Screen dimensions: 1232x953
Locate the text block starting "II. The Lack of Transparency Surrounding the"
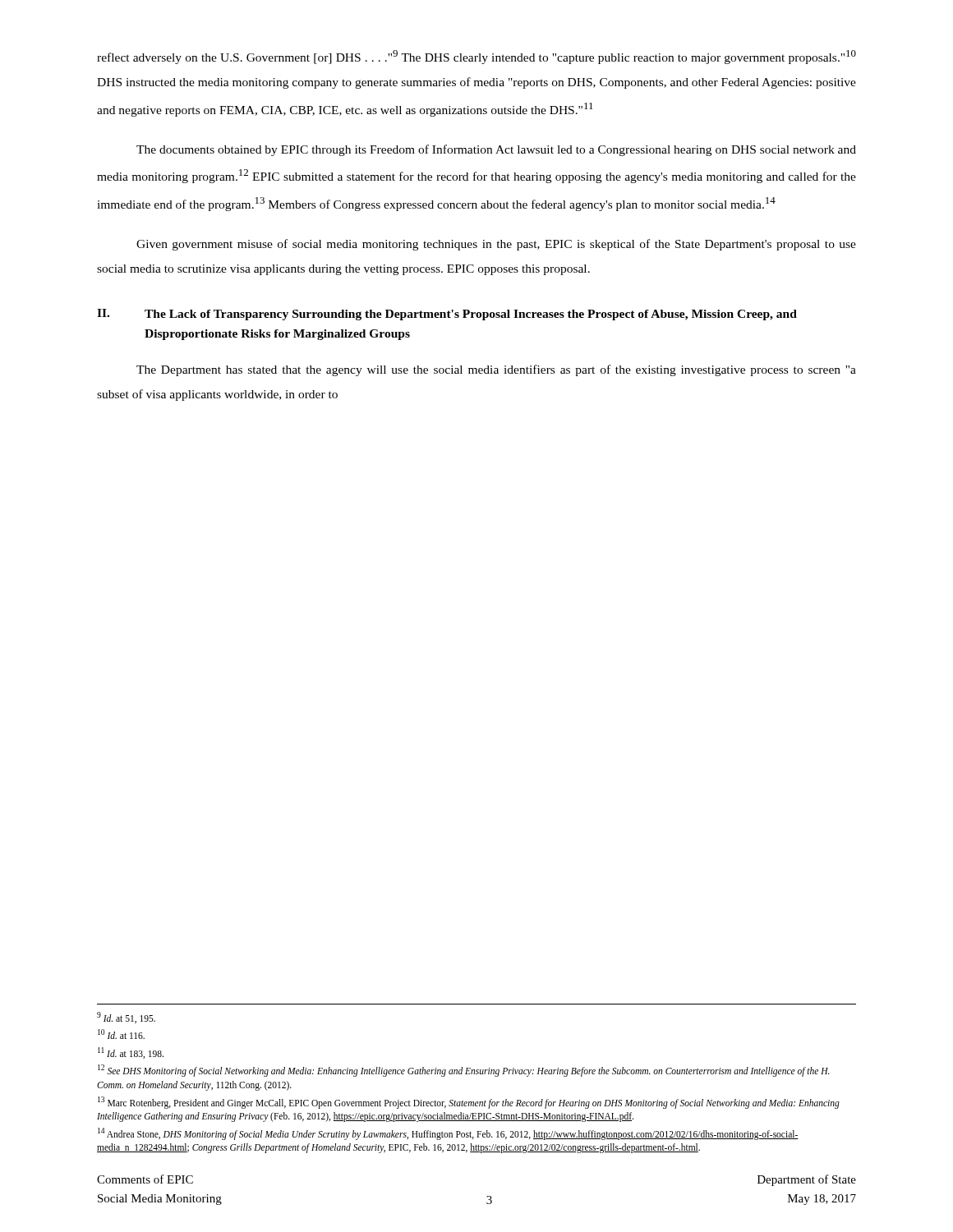click(x=476, y=323)
